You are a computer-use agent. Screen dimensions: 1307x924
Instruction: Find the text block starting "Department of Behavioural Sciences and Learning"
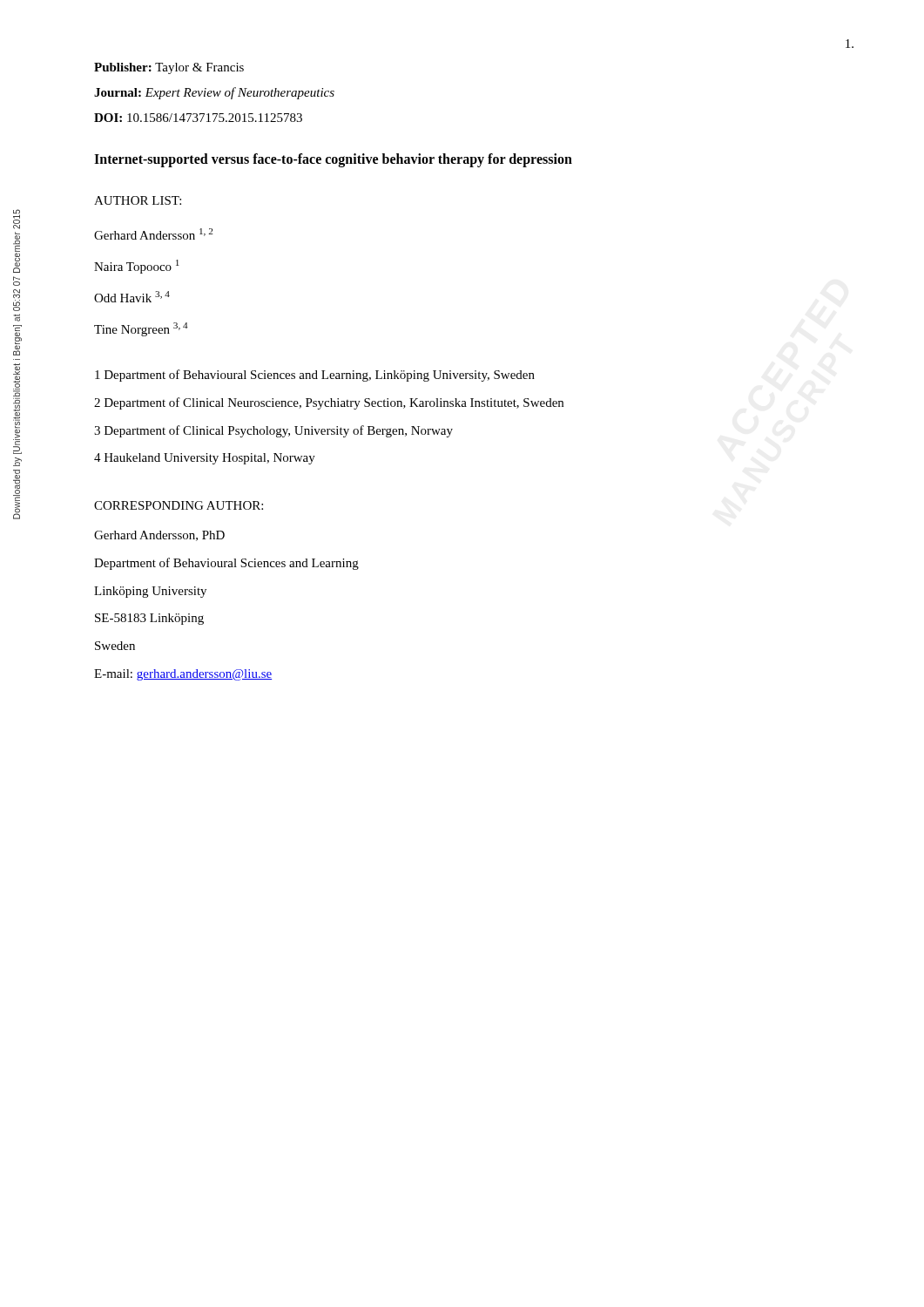coord(226,563)
